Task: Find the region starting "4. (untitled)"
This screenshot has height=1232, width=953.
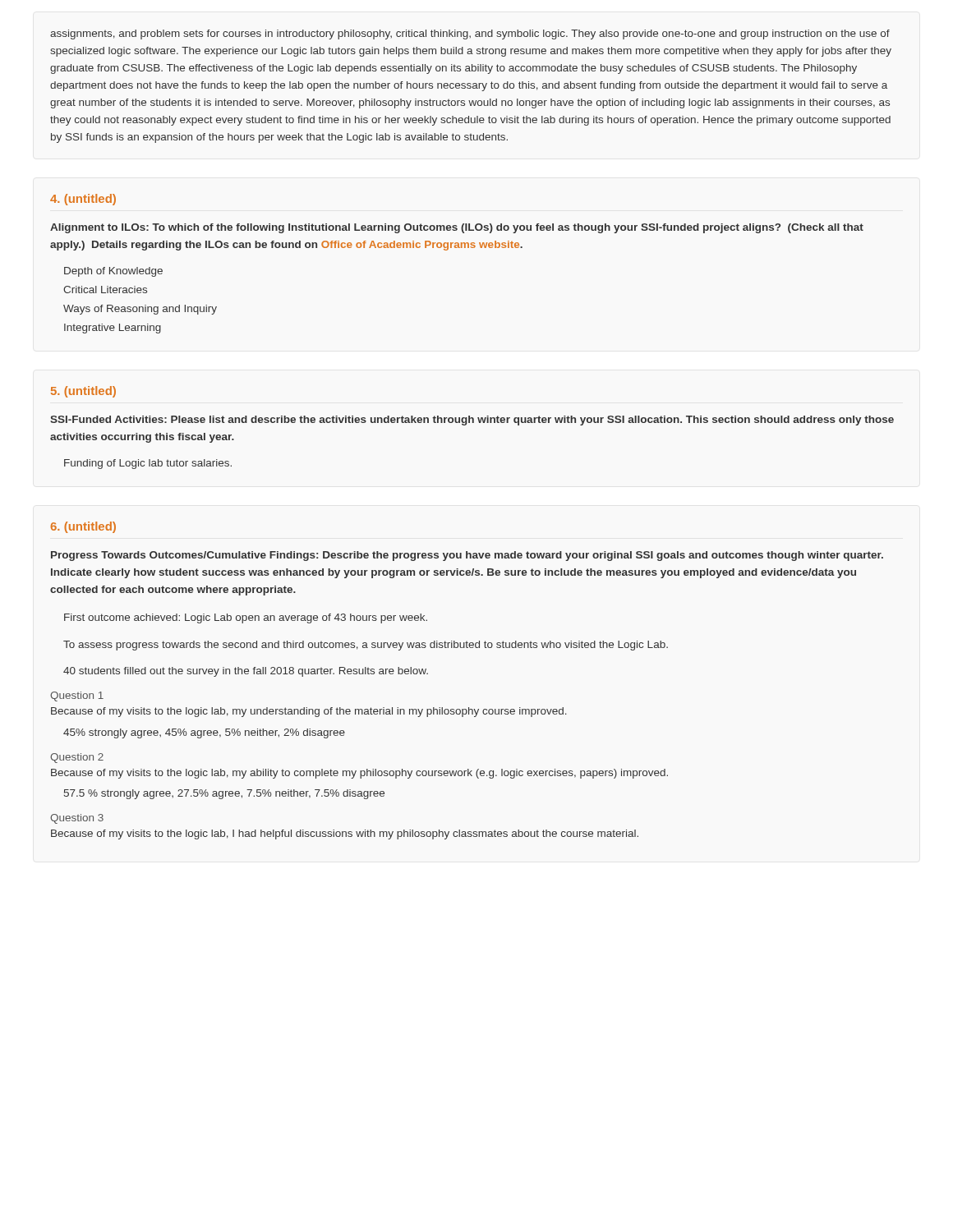Action: [x=83, y=199]
